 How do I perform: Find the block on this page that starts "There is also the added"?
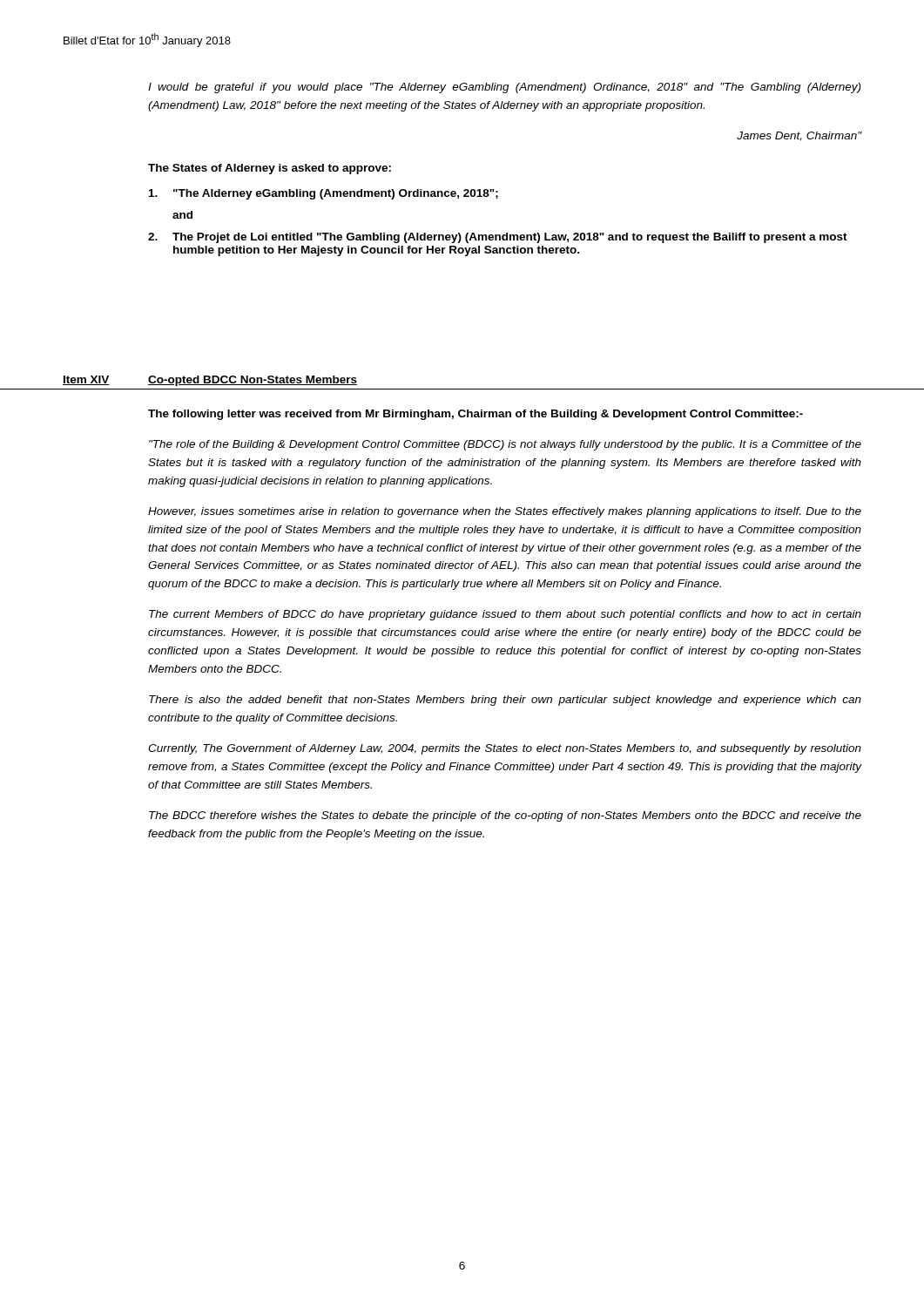click(505, 708)
